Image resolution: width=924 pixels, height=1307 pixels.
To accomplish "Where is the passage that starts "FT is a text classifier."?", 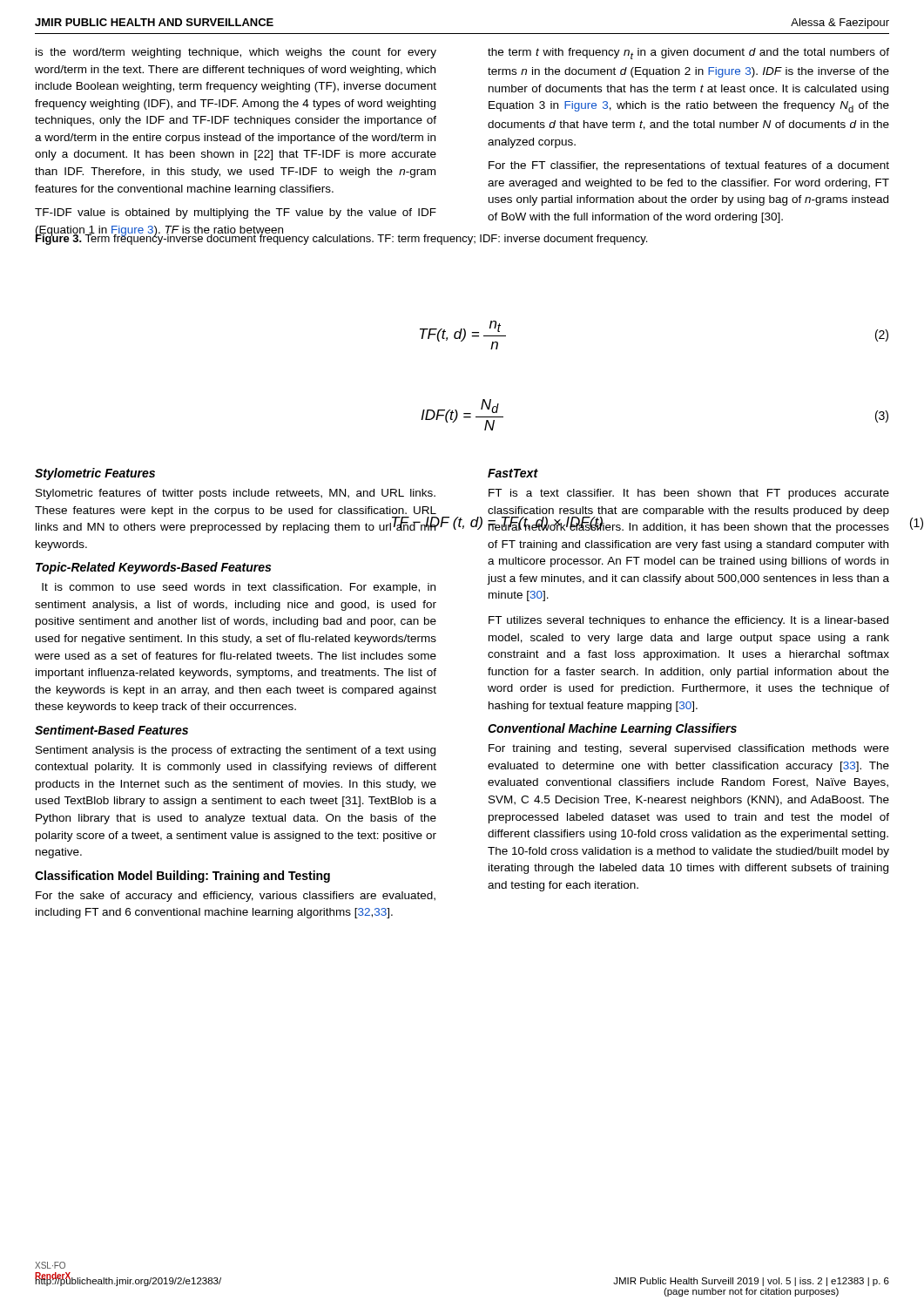I will (x=688, y=544).
